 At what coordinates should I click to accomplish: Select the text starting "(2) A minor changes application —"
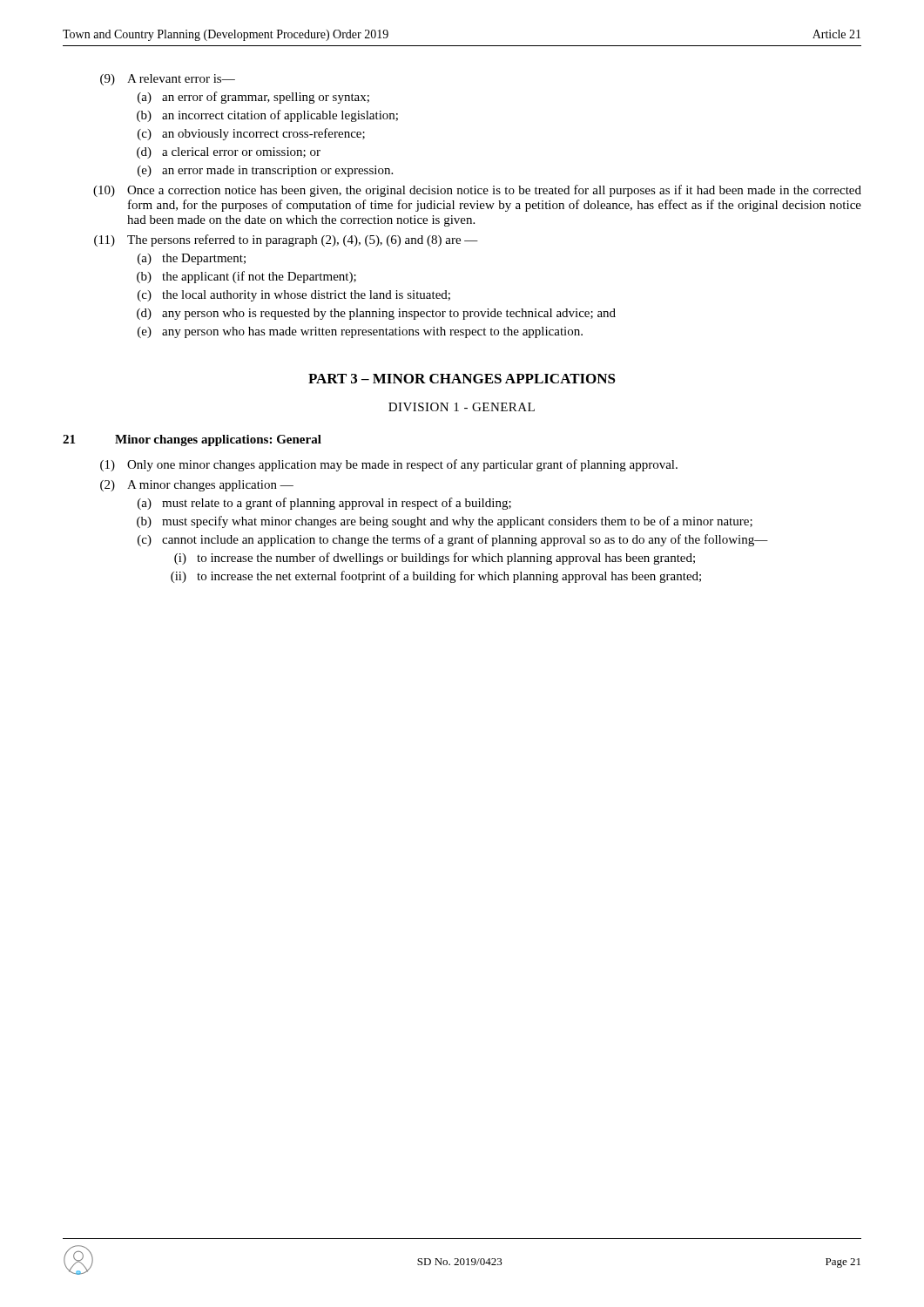click(x=197, y=486)
